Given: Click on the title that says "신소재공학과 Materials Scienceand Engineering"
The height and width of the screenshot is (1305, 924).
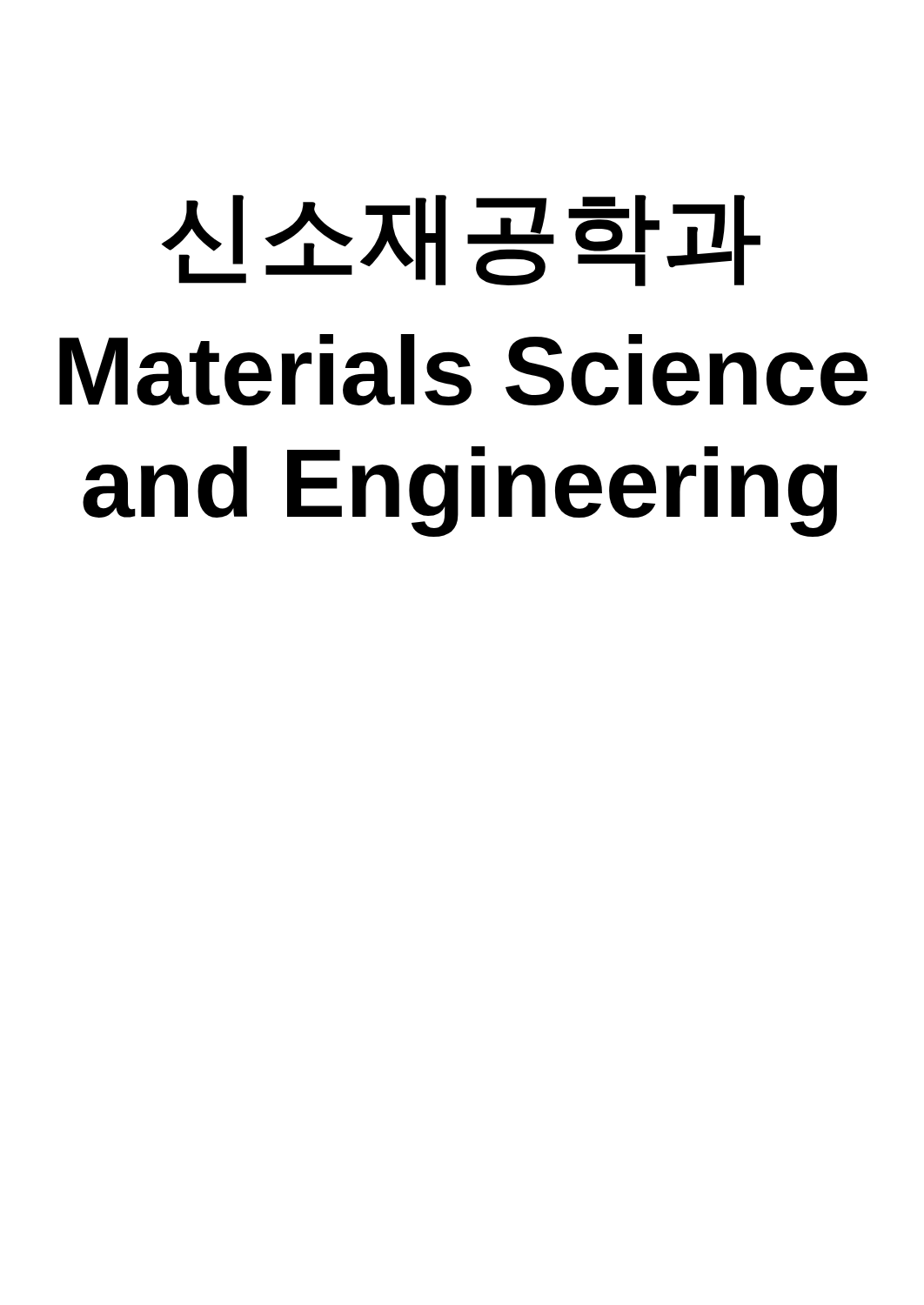Looking at the screenshot, I should tap(462, 361).
